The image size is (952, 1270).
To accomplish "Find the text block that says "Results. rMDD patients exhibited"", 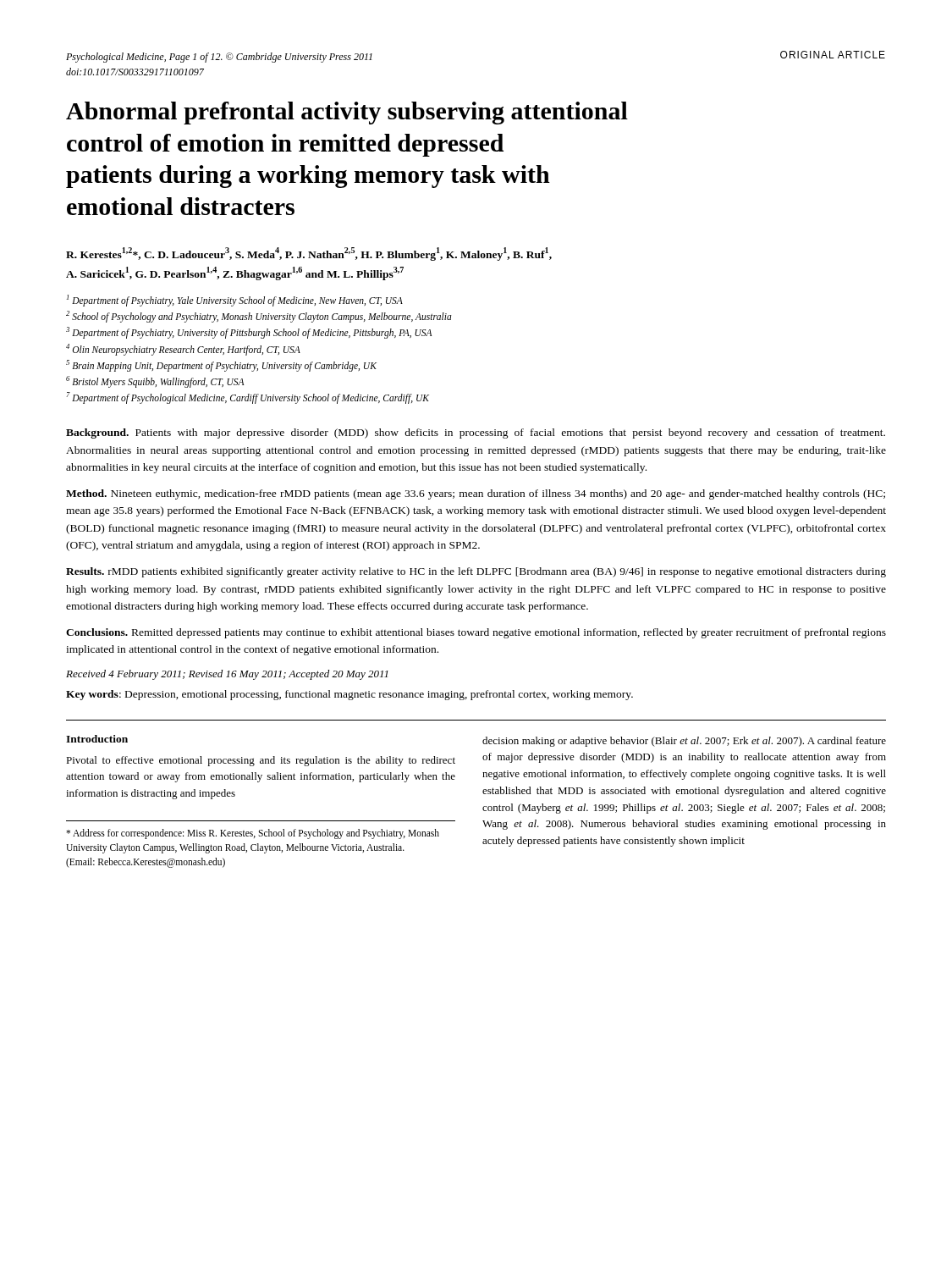I will click(476, 588).
